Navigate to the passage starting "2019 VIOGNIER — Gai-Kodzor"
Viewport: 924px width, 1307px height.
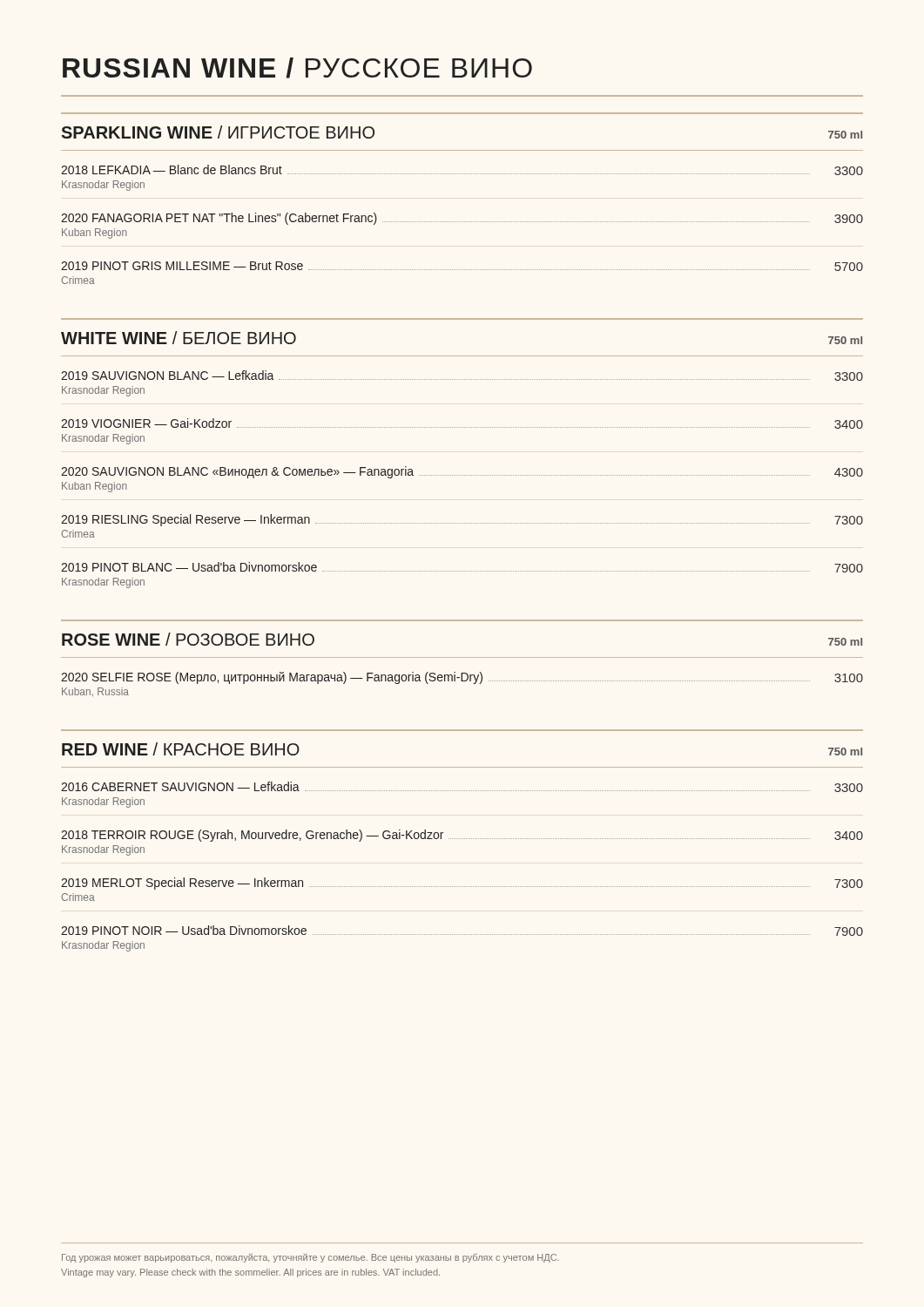[x=462, y=430]
